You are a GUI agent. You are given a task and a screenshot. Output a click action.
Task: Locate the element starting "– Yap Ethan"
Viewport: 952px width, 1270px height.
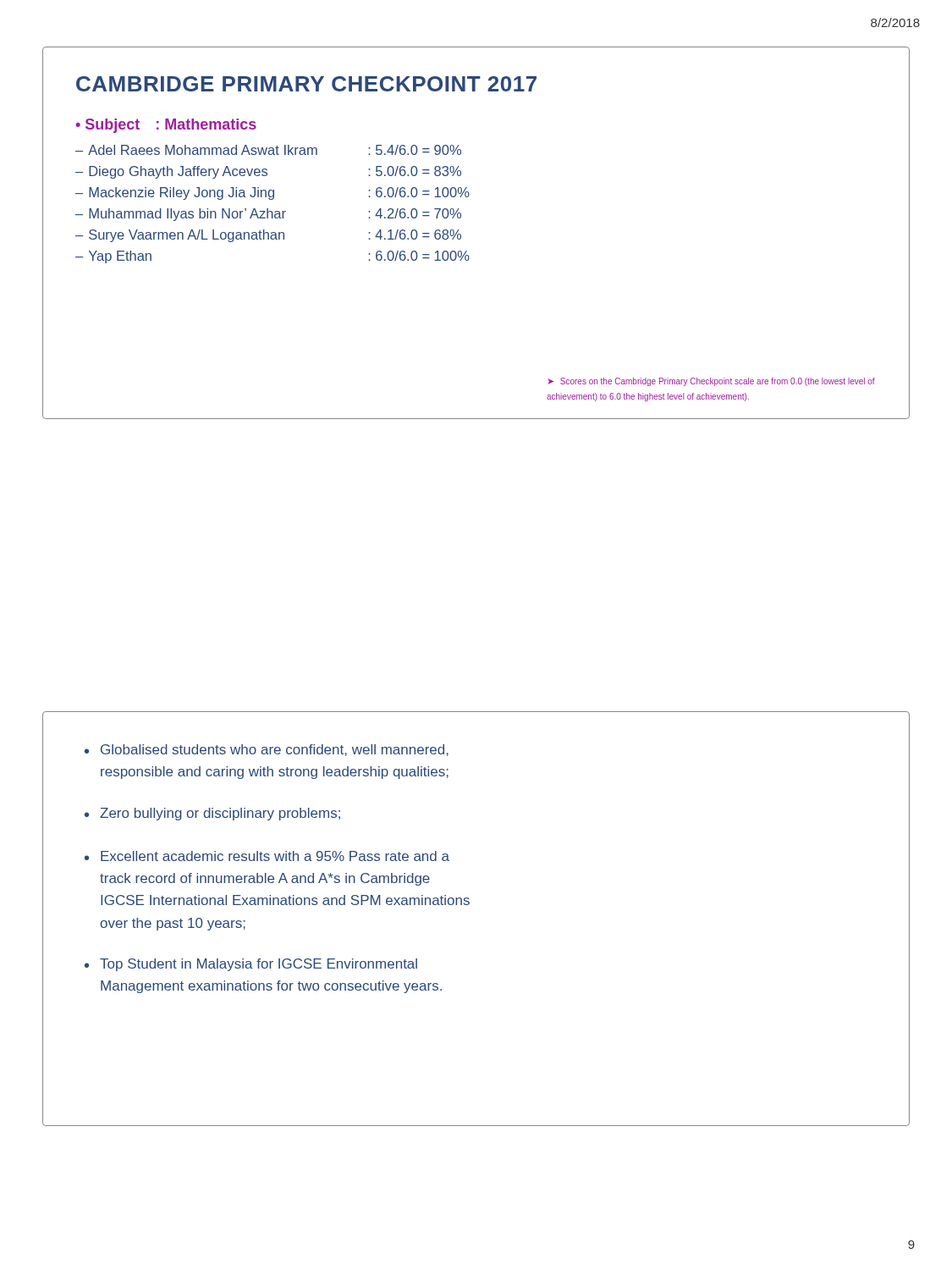pos(106,257)
